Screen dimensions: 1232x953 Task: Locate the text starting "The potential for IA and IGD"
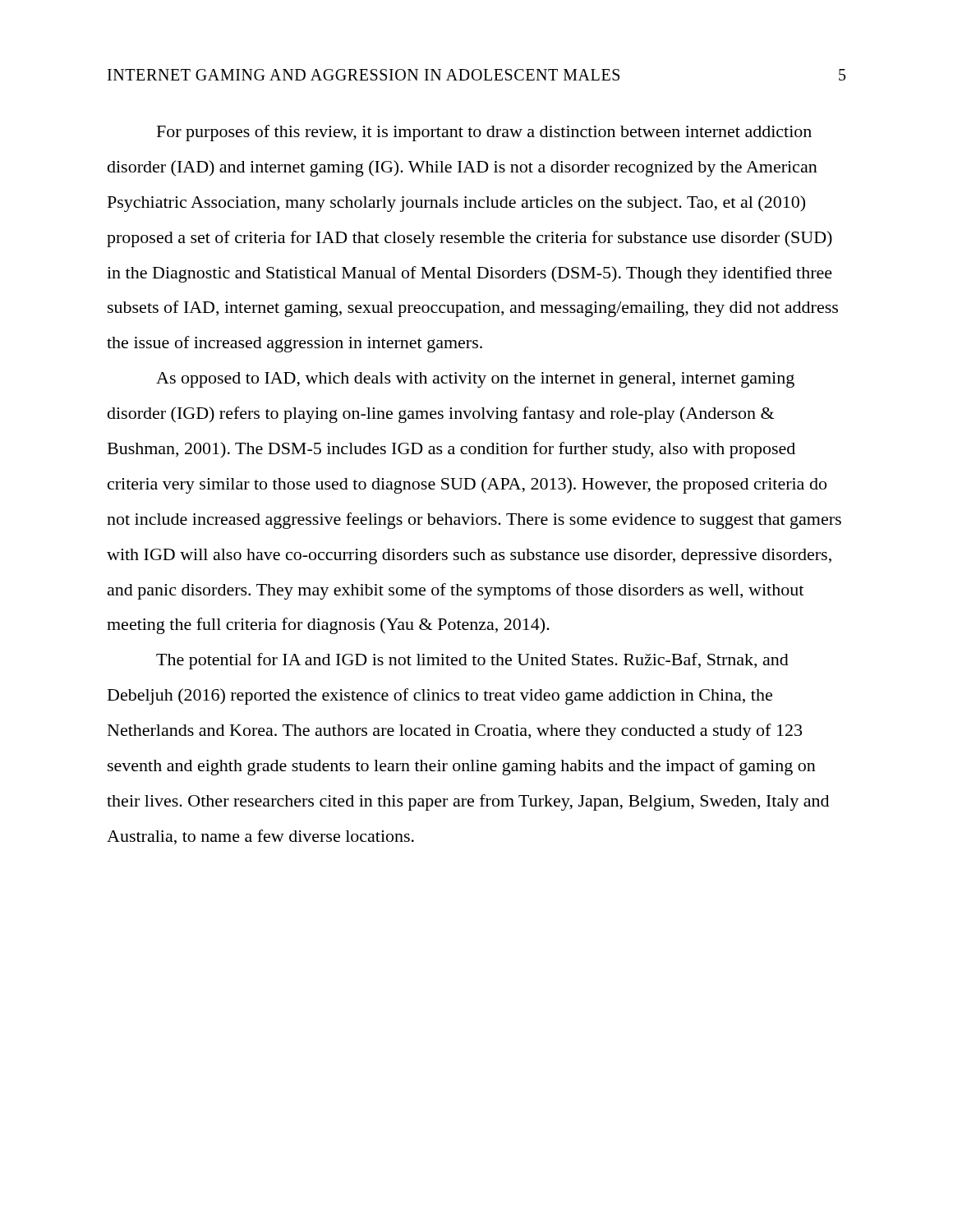468,747
